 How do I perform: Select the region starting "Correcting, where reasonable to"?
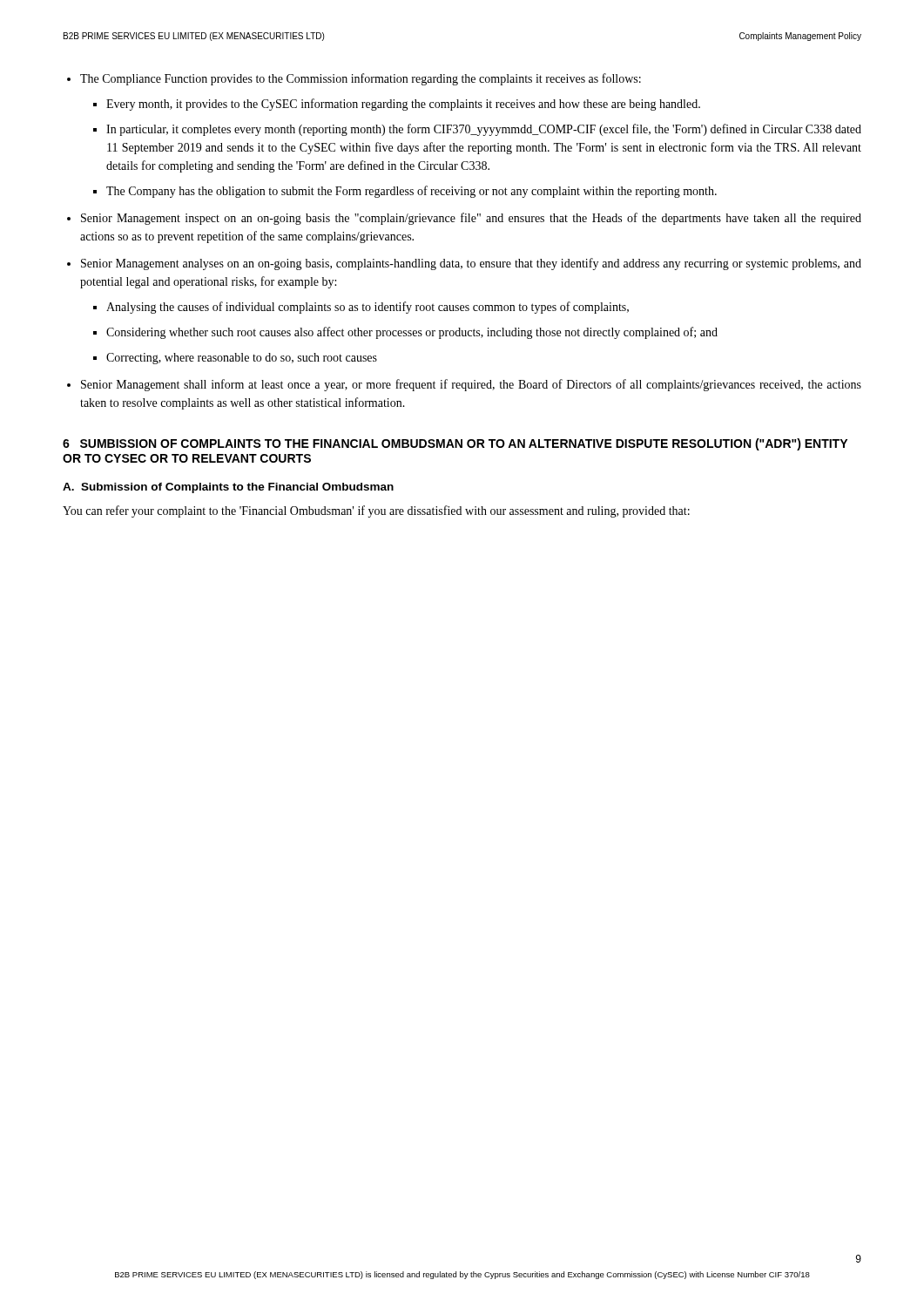click(x=242, y=358)
